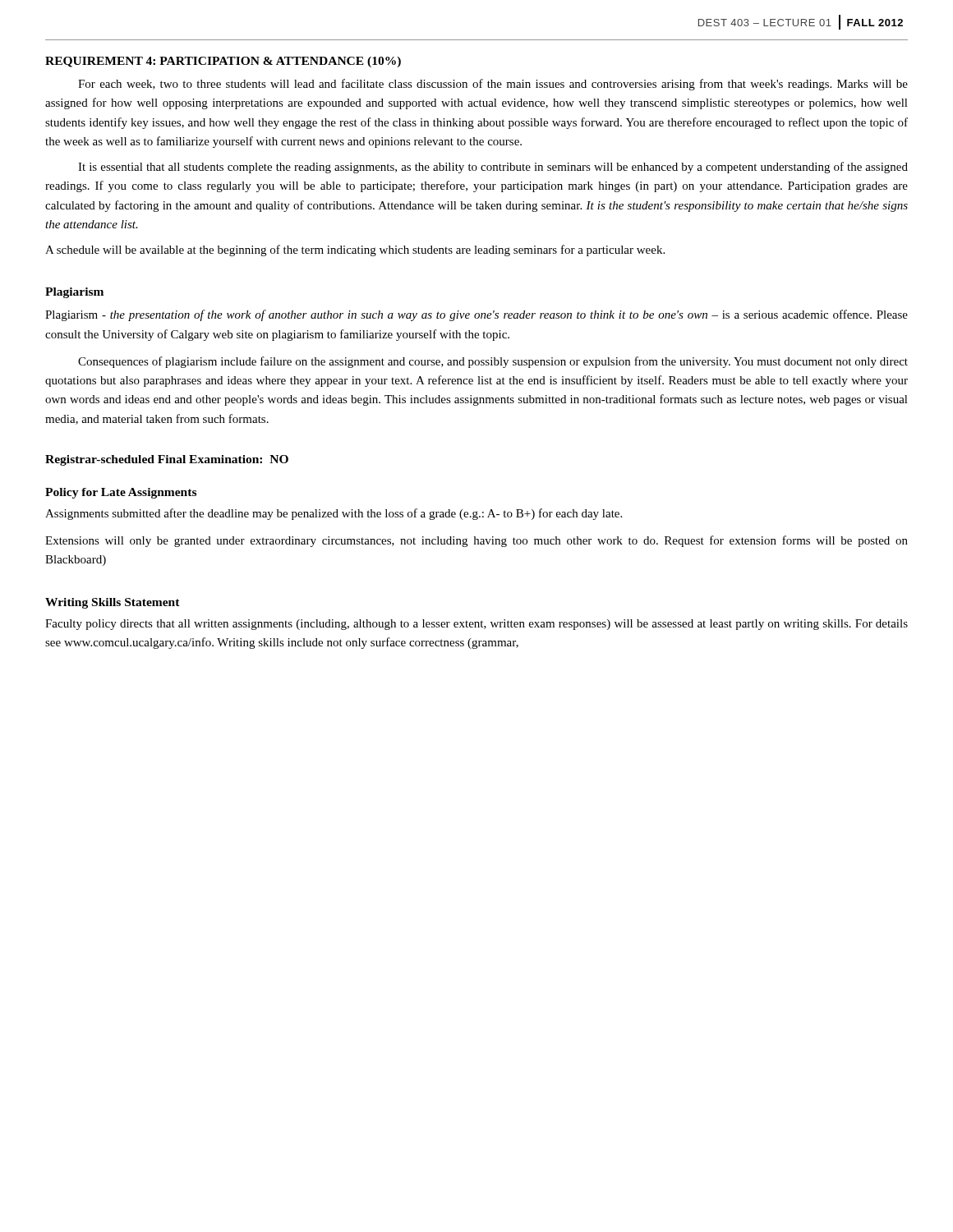This screenshot has height=1232, width=953.
Task: Where is the passage that starts "Consequences of plagiarism include failure on the"?
Action: click(x=476, y=390)
